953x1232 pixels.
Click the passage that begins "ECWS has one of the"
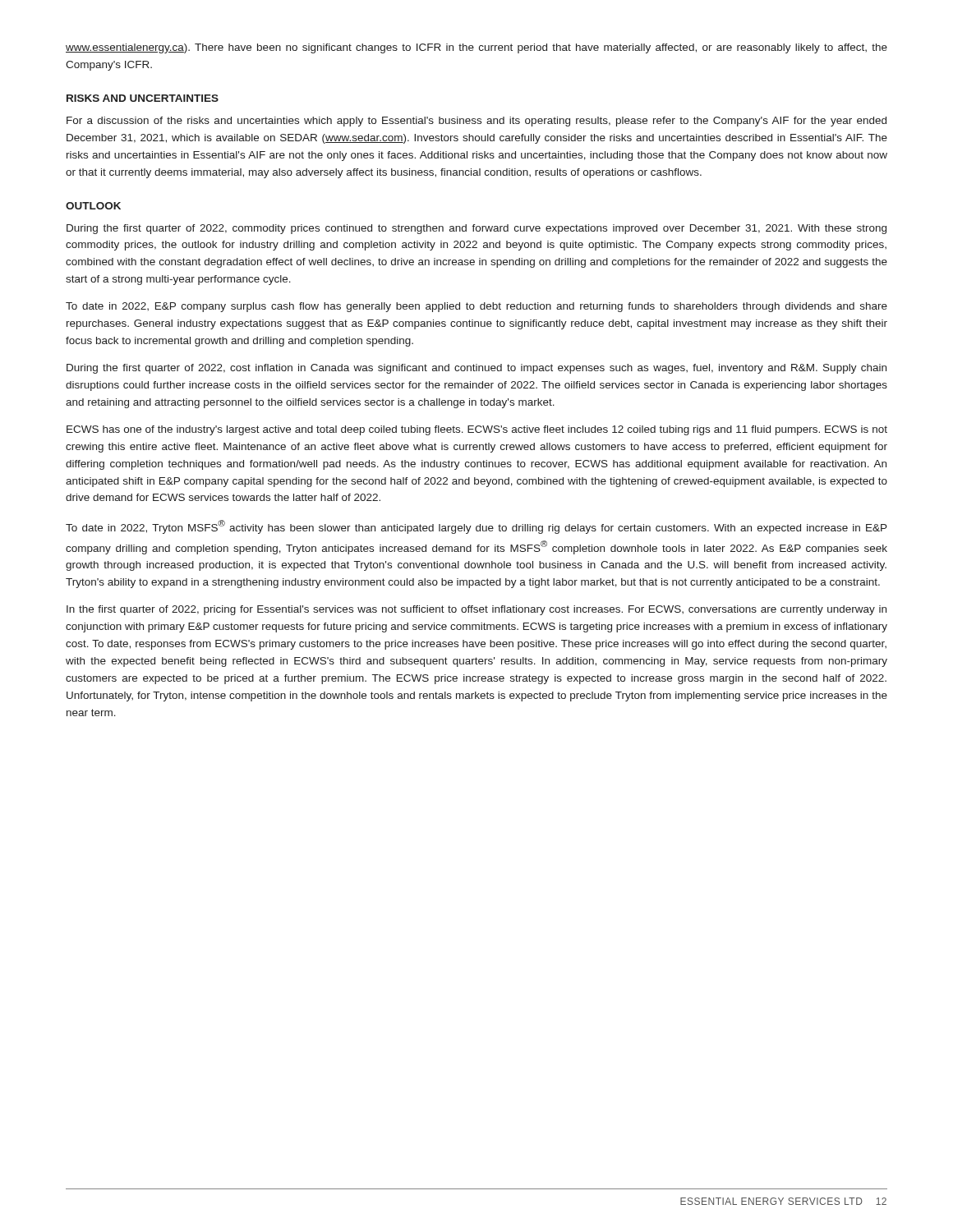coord(476,463)
